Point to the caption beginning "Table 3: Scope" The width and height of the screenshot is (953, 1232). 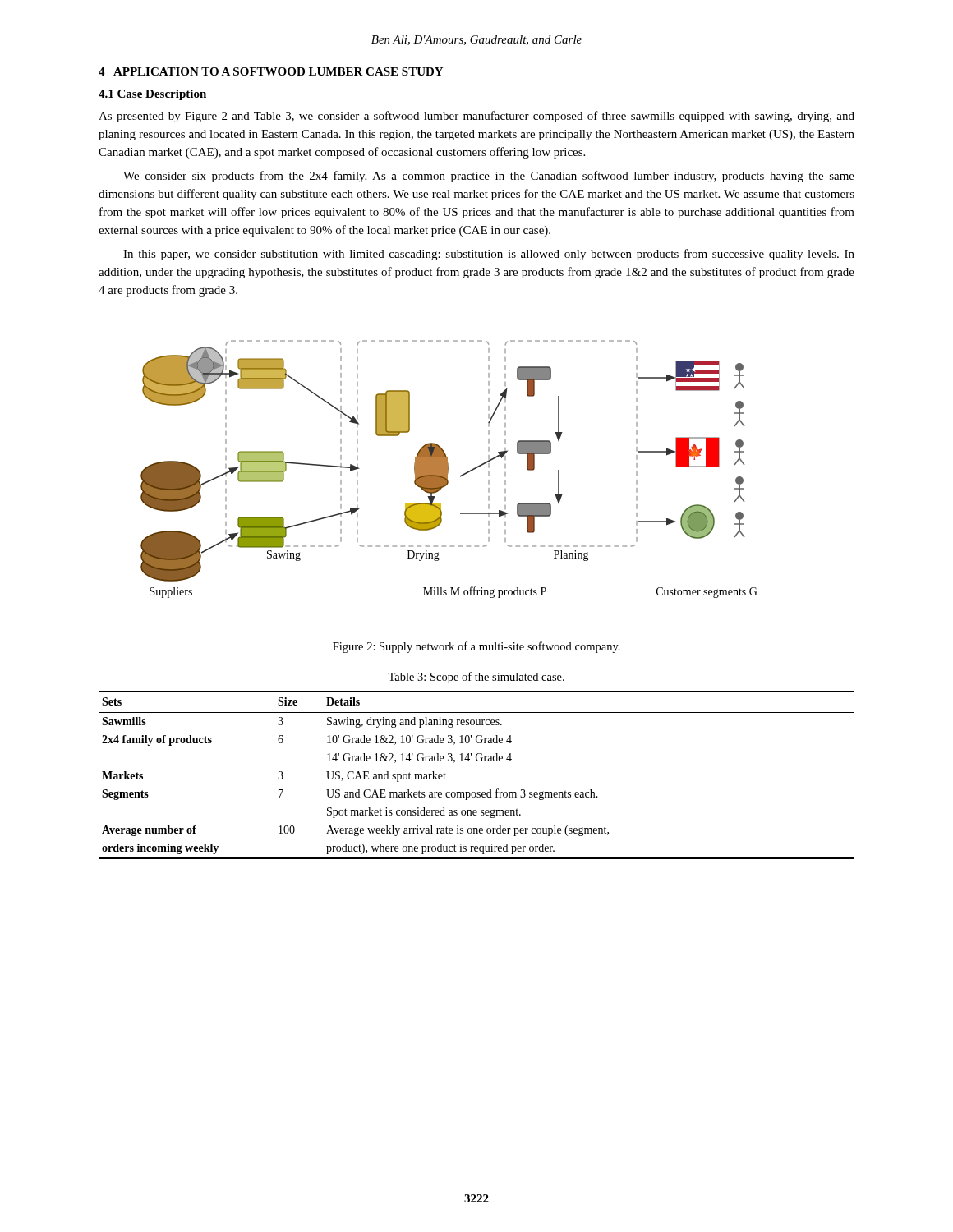[x=476, y=676]
